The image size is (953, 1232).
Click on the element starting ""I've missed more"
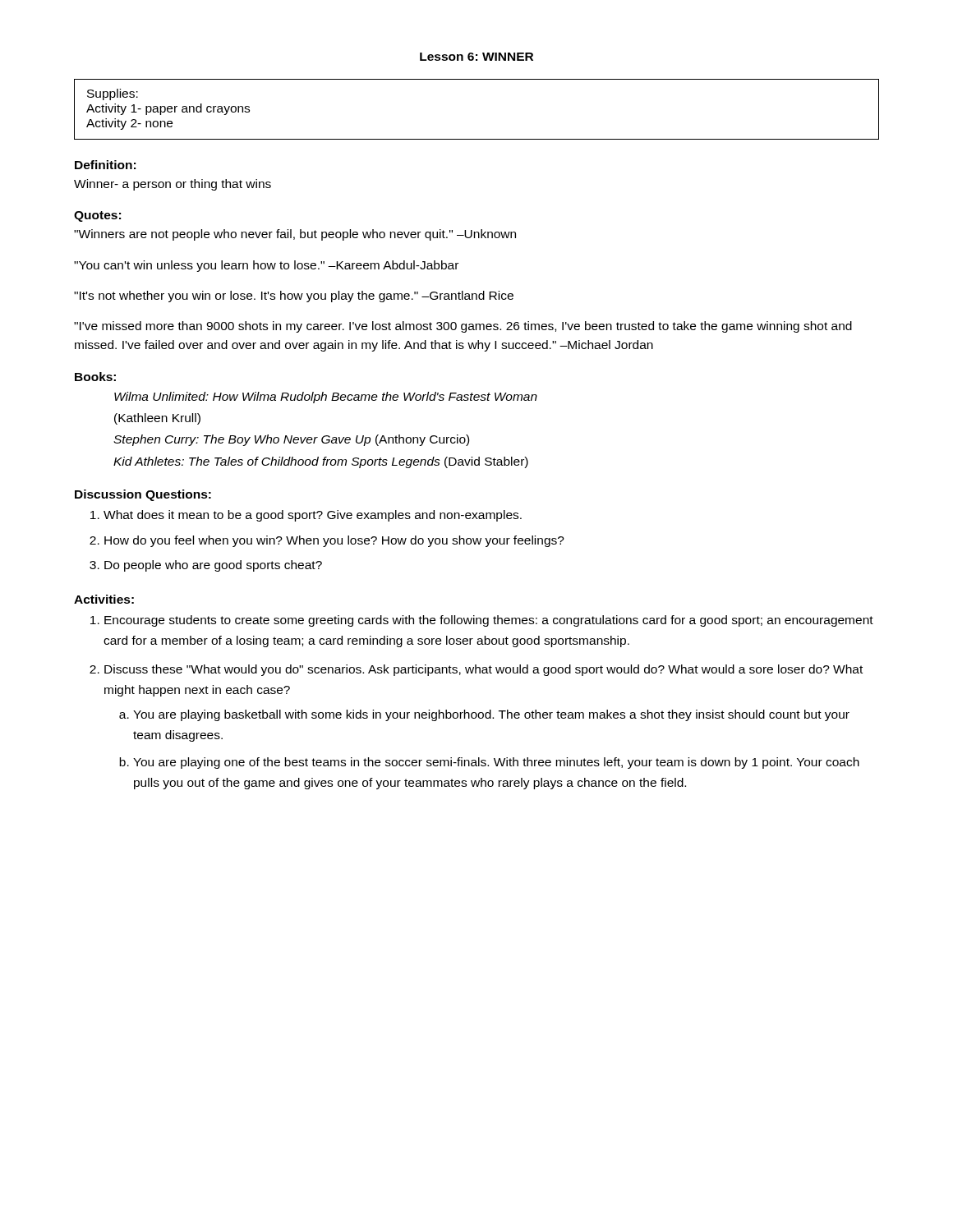click(463, 335)
